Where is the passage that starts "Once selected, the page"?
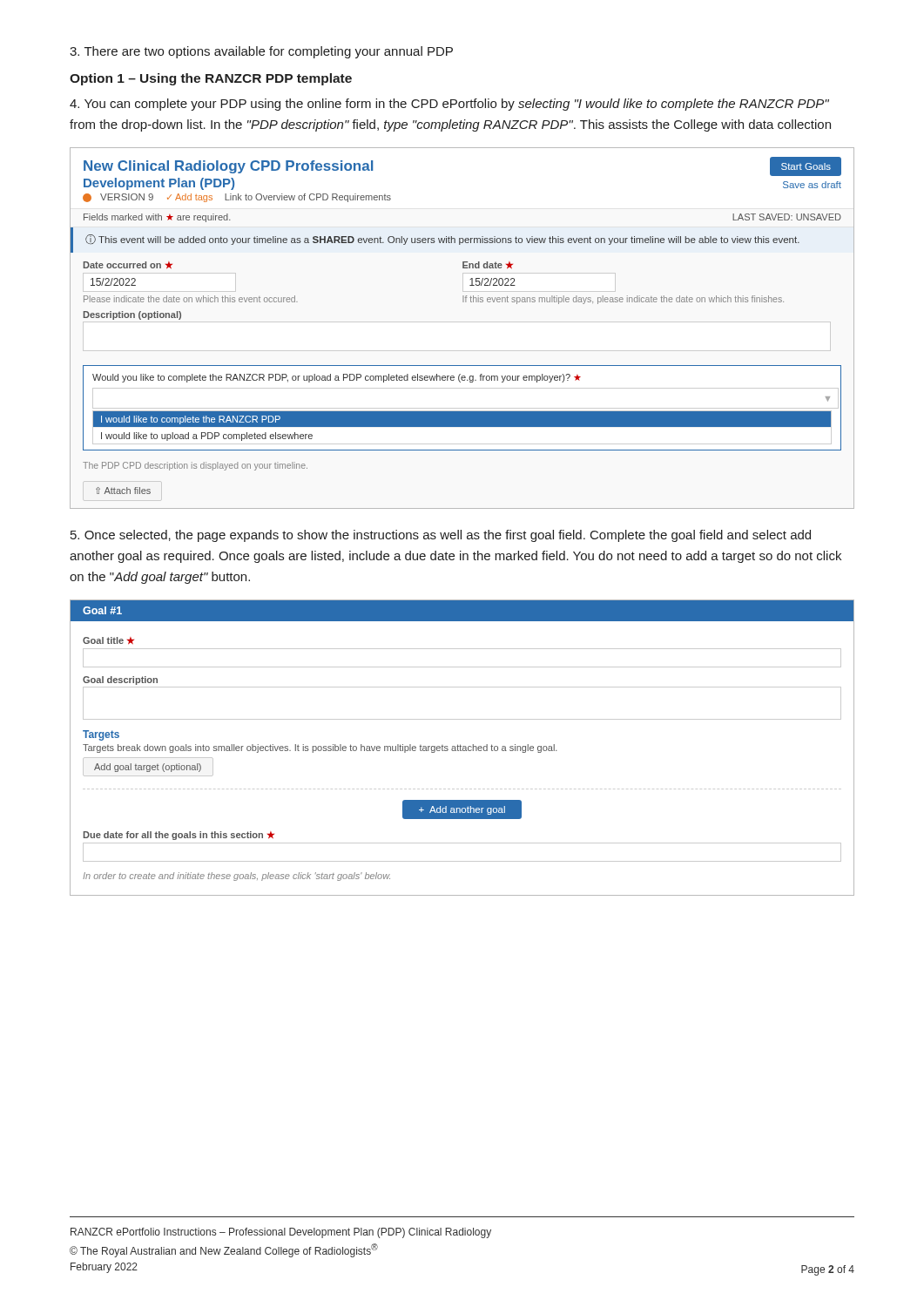 [456, 555]
